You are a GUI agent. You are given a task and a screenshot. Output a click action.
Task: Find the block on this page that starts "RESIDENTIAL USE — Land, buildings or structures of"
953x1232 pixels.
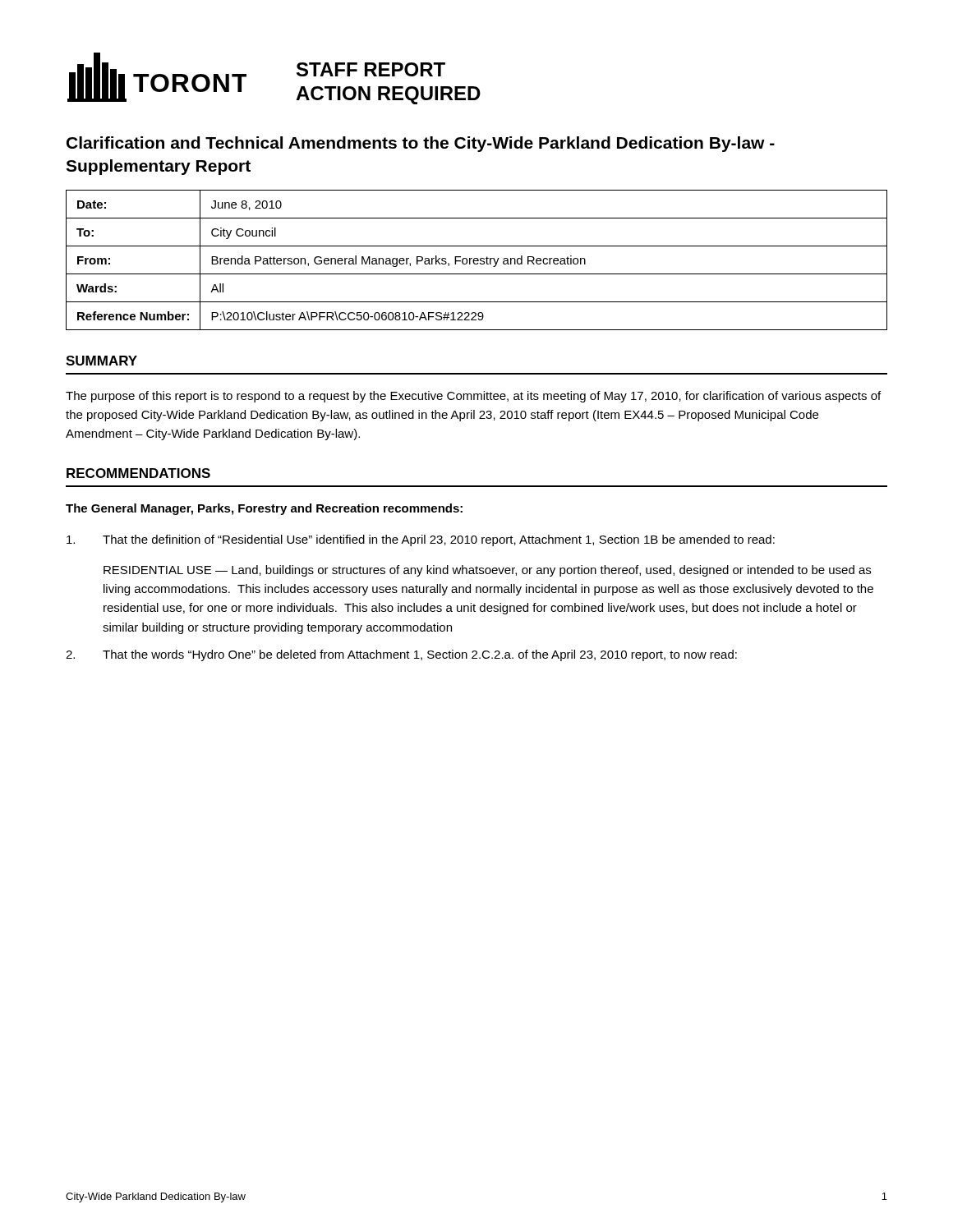point(488,598)
